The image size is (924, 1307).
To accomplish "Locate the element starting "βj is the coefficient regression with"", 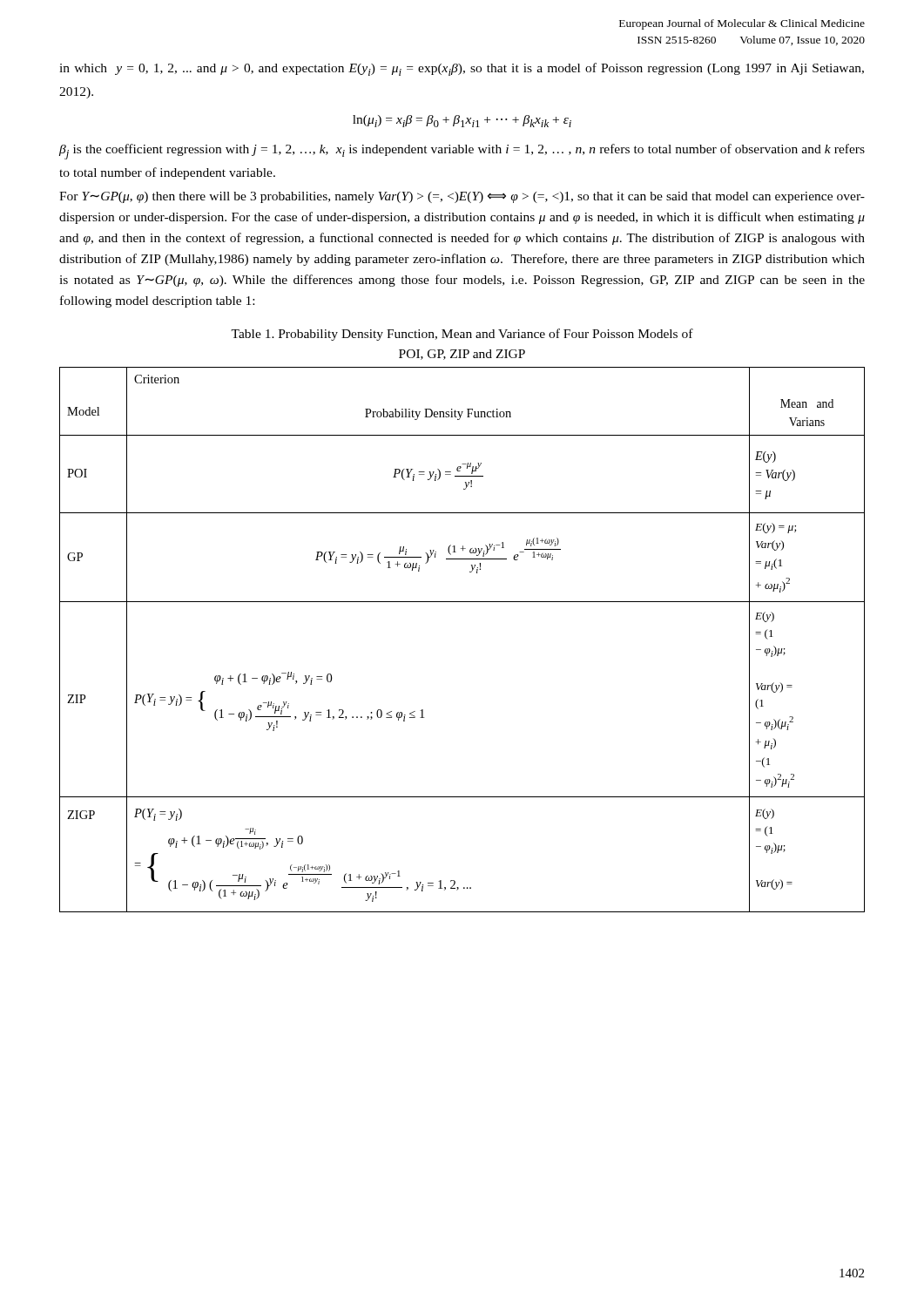I will (462, 161).
